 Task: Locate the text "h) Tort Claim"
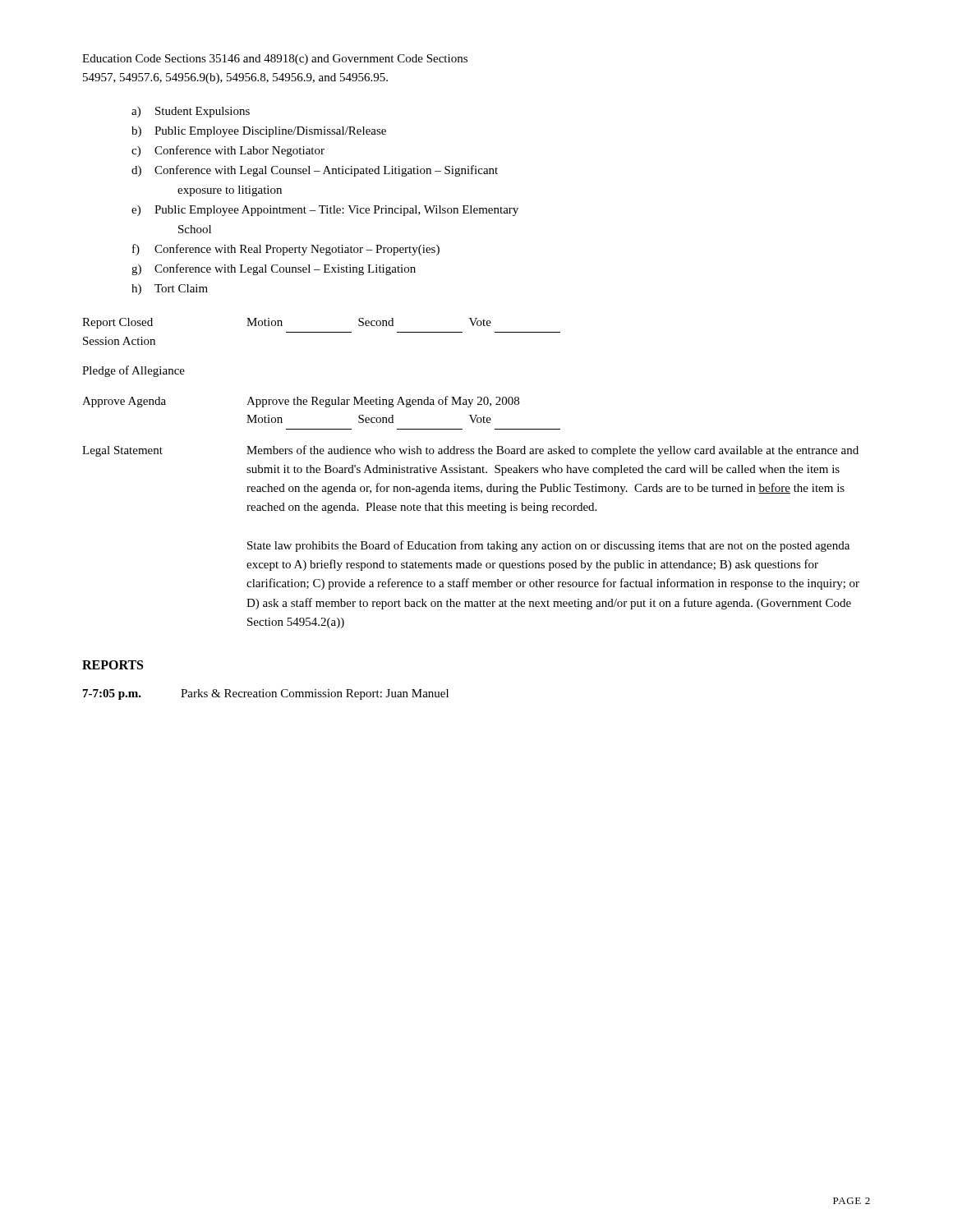click(170, 290)
